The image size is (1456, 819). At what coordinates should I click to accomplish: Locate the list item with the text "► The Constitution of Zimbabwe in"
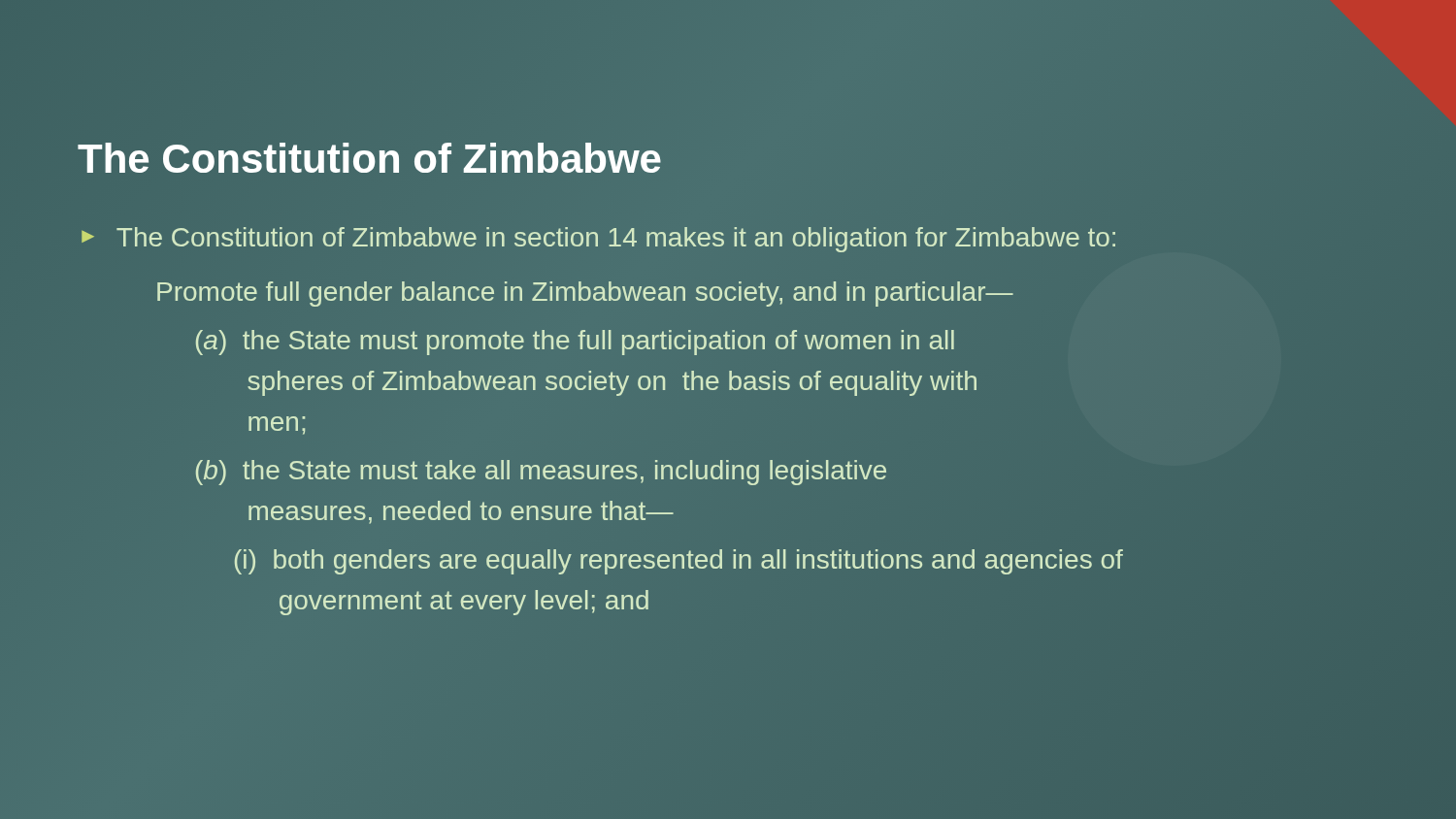pos(598,238)
